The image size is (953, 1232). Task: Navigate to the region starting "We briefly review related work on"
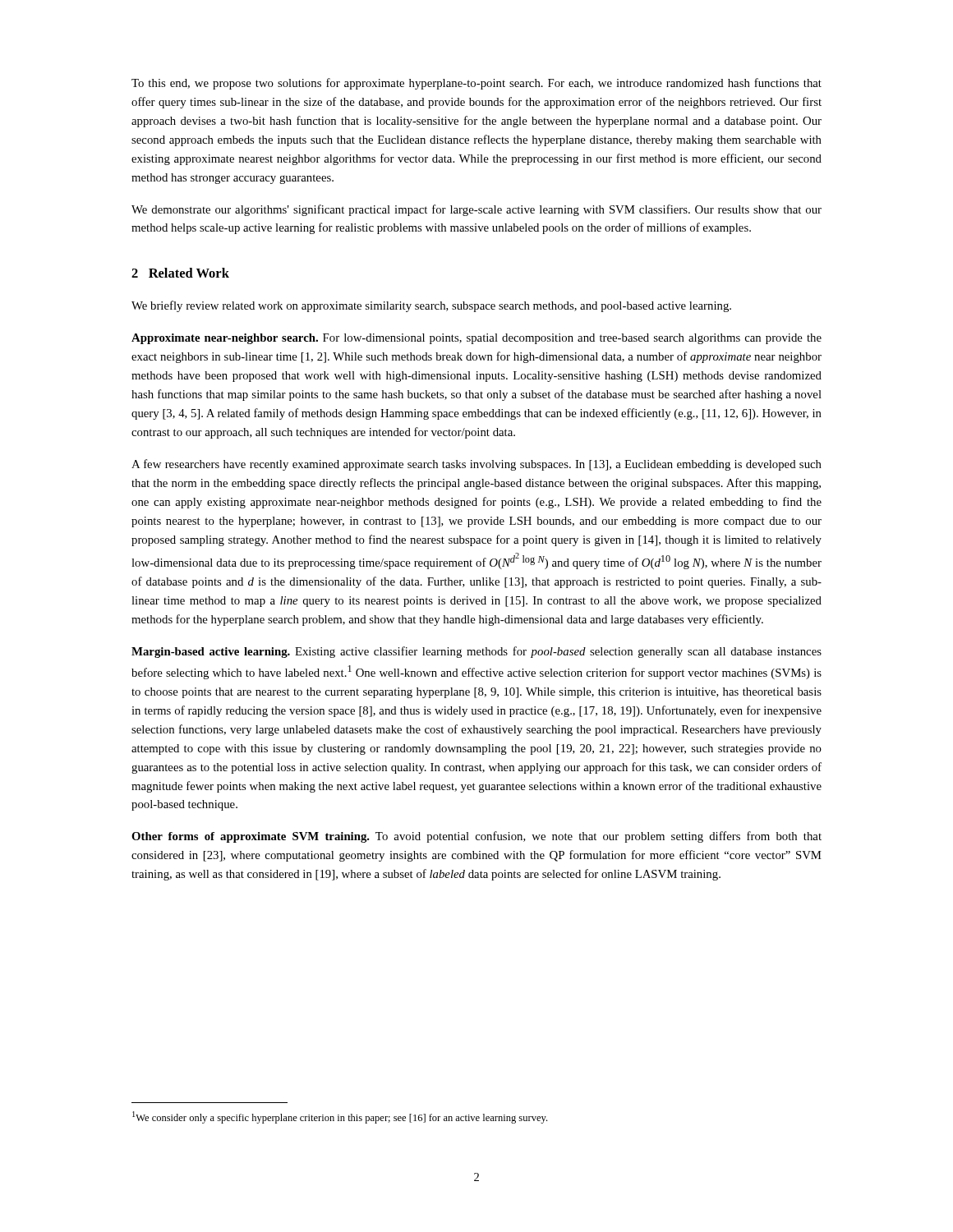432,306
